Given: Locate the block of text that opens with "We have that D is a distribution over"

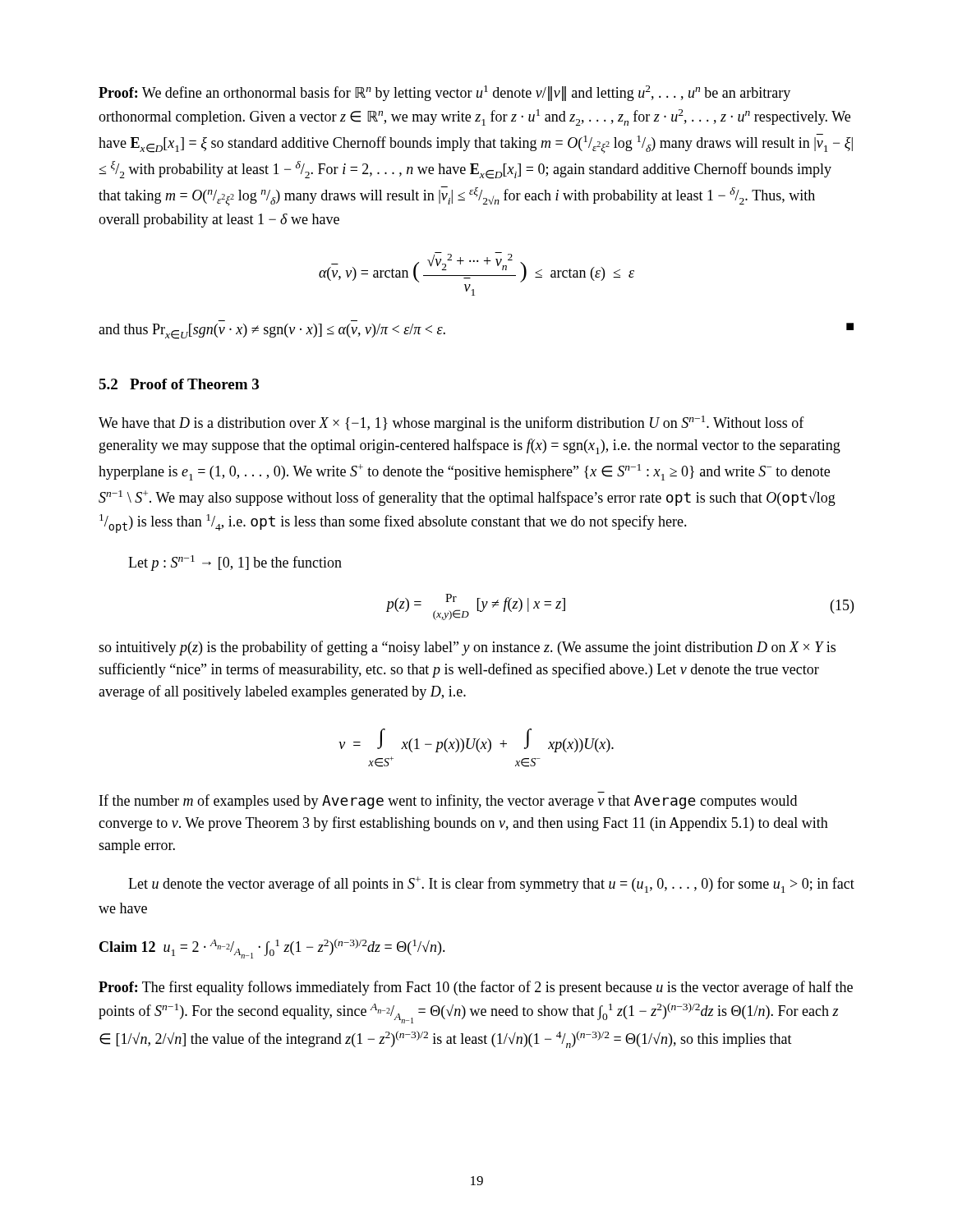Looking at the screenshot, I should pyautogui.click(x=476, y=473).
